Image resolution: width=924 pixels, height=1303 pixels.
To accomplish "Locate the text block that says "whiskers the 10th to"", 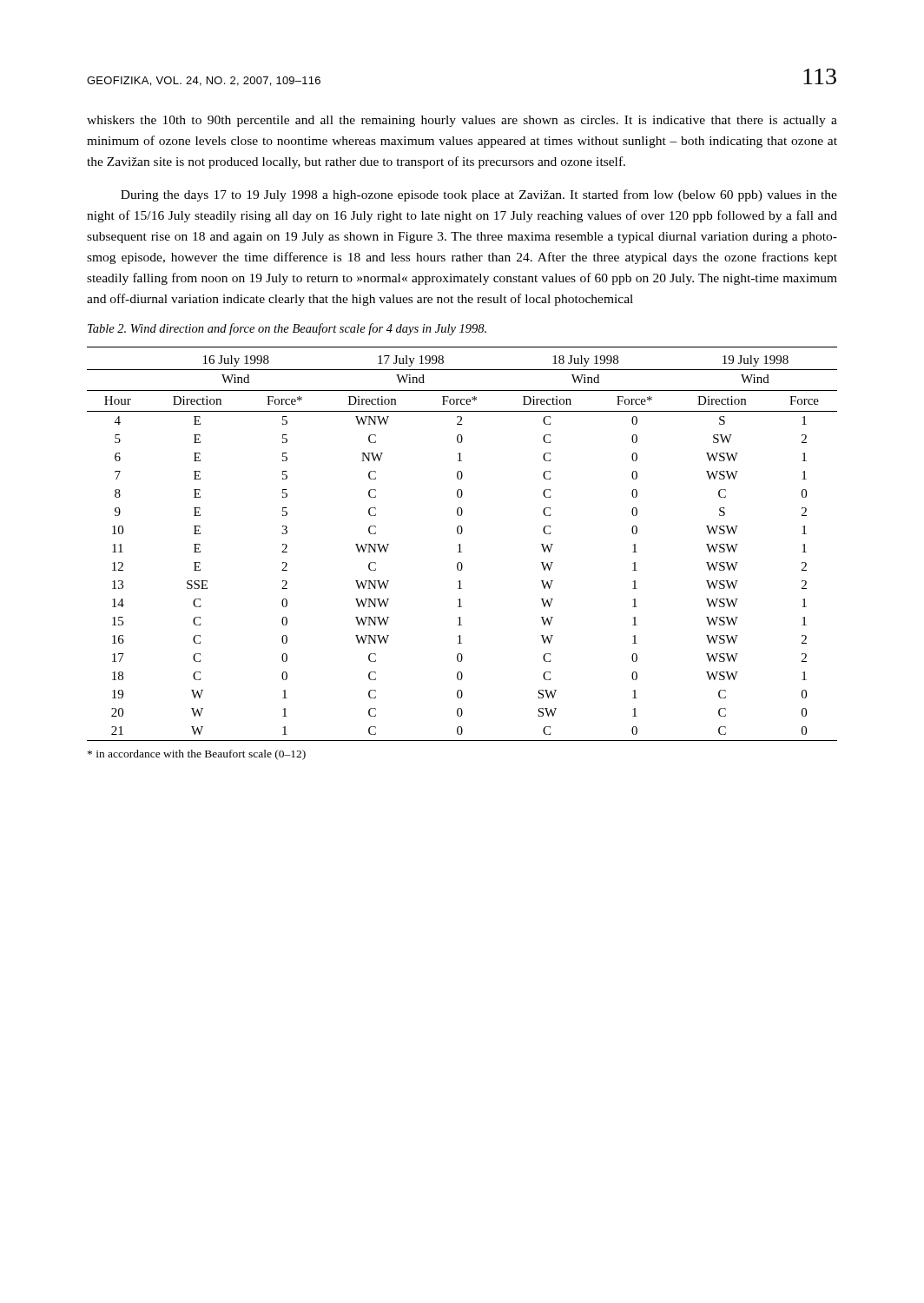I will (462, 141).
